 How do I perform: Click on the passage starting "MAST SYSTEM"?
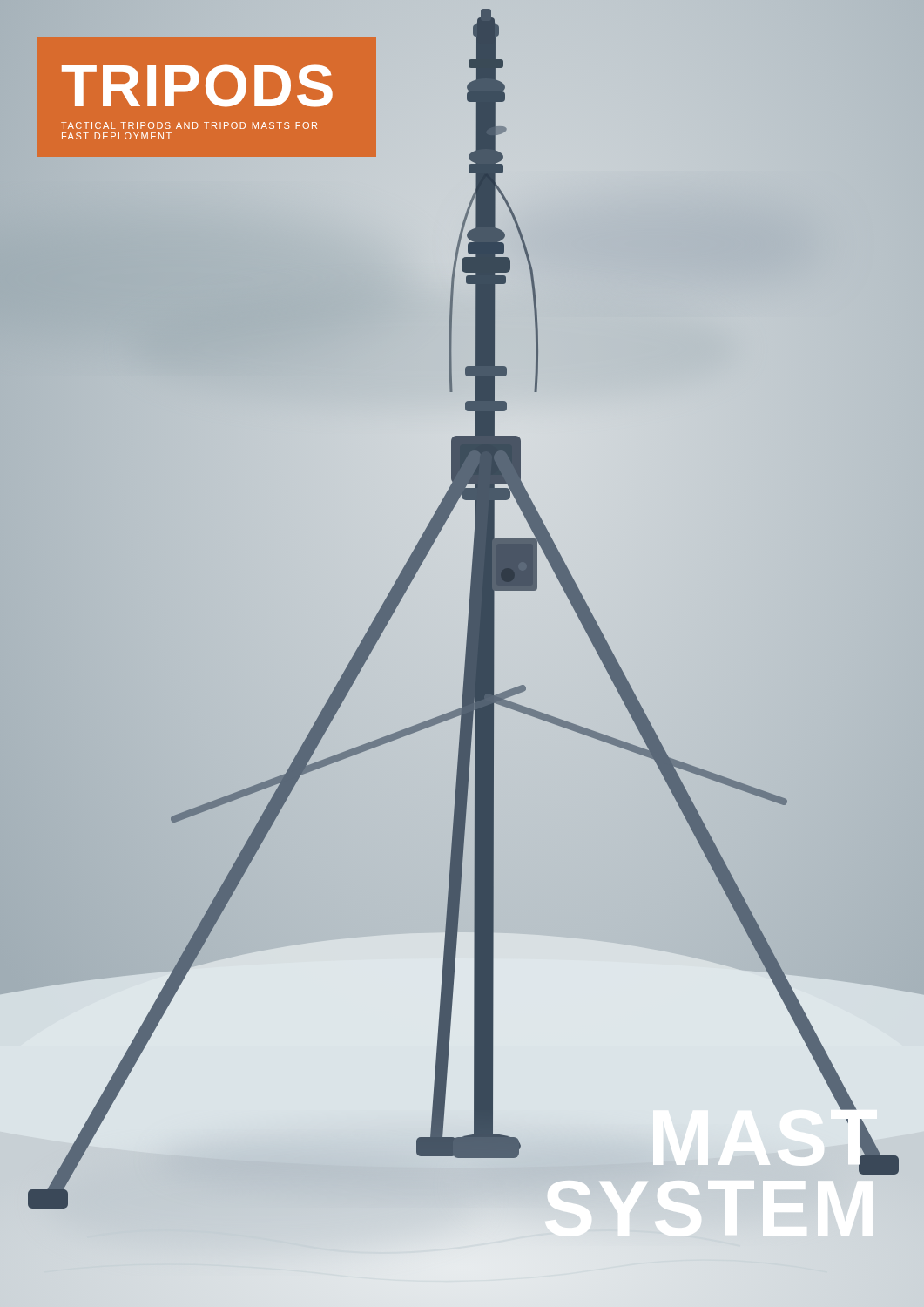click(x=711, y=1174)
